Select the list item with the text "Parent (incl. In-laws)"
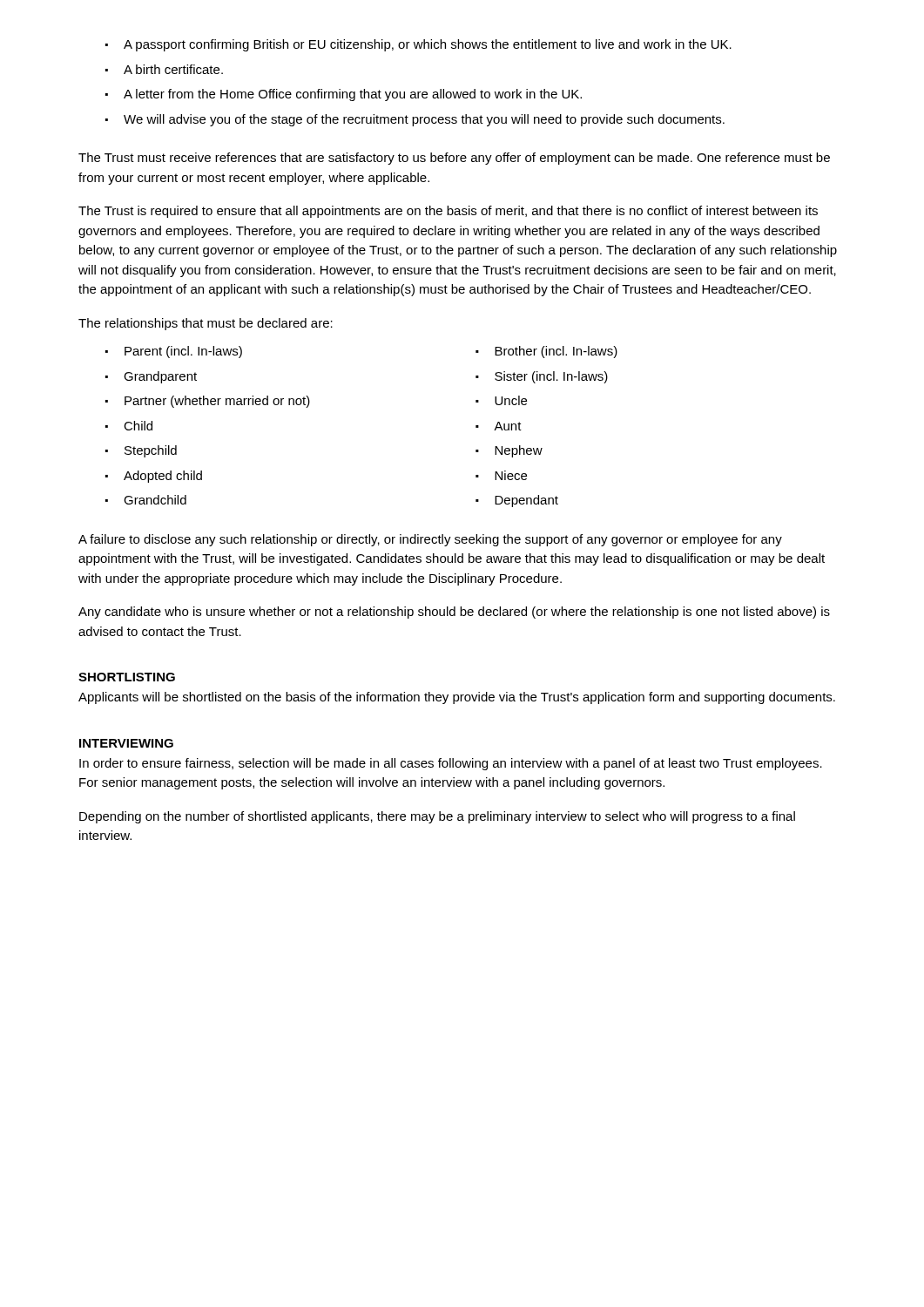 [x=174, y=352]
